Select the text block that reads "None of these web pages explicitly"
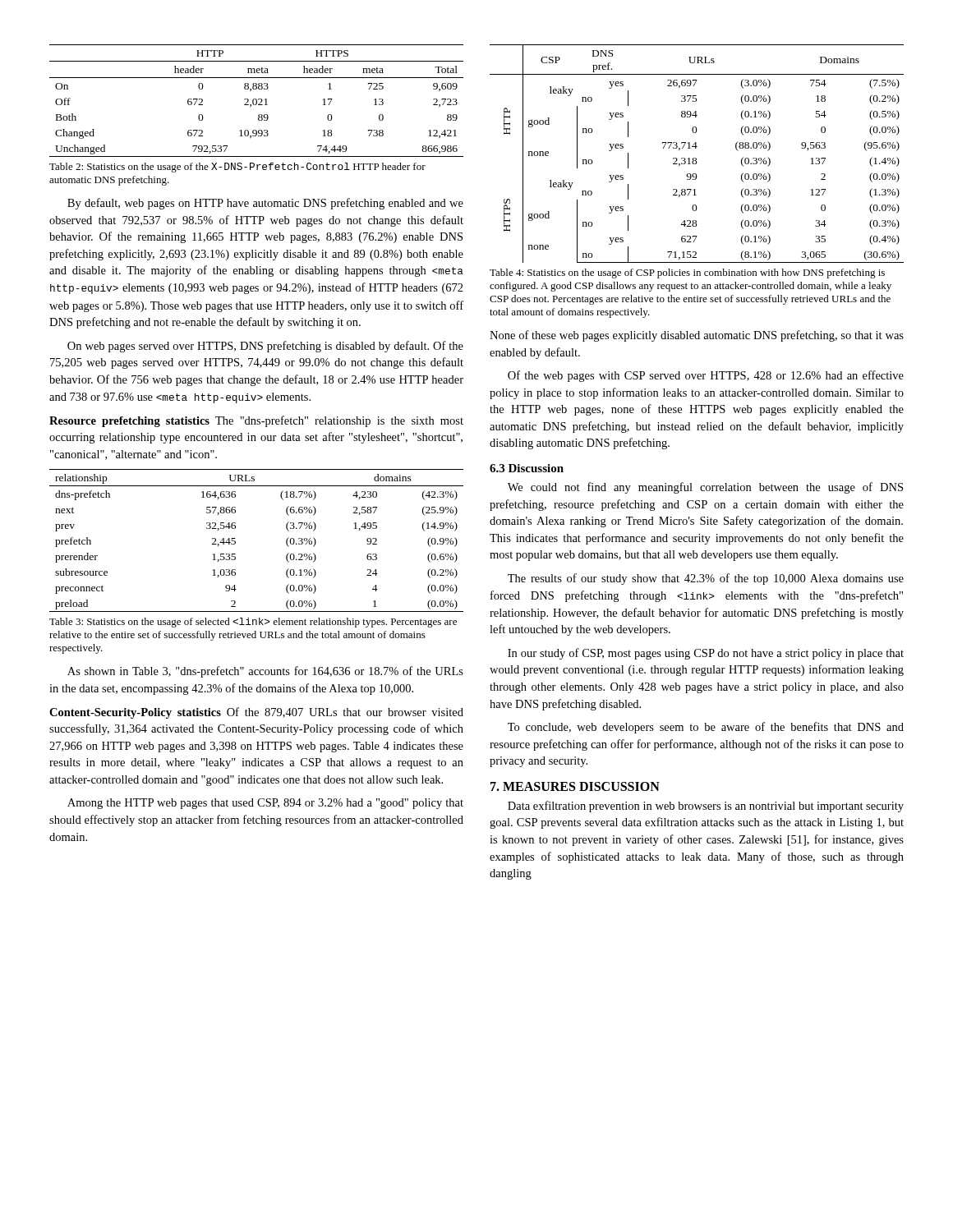 (697, 389)
